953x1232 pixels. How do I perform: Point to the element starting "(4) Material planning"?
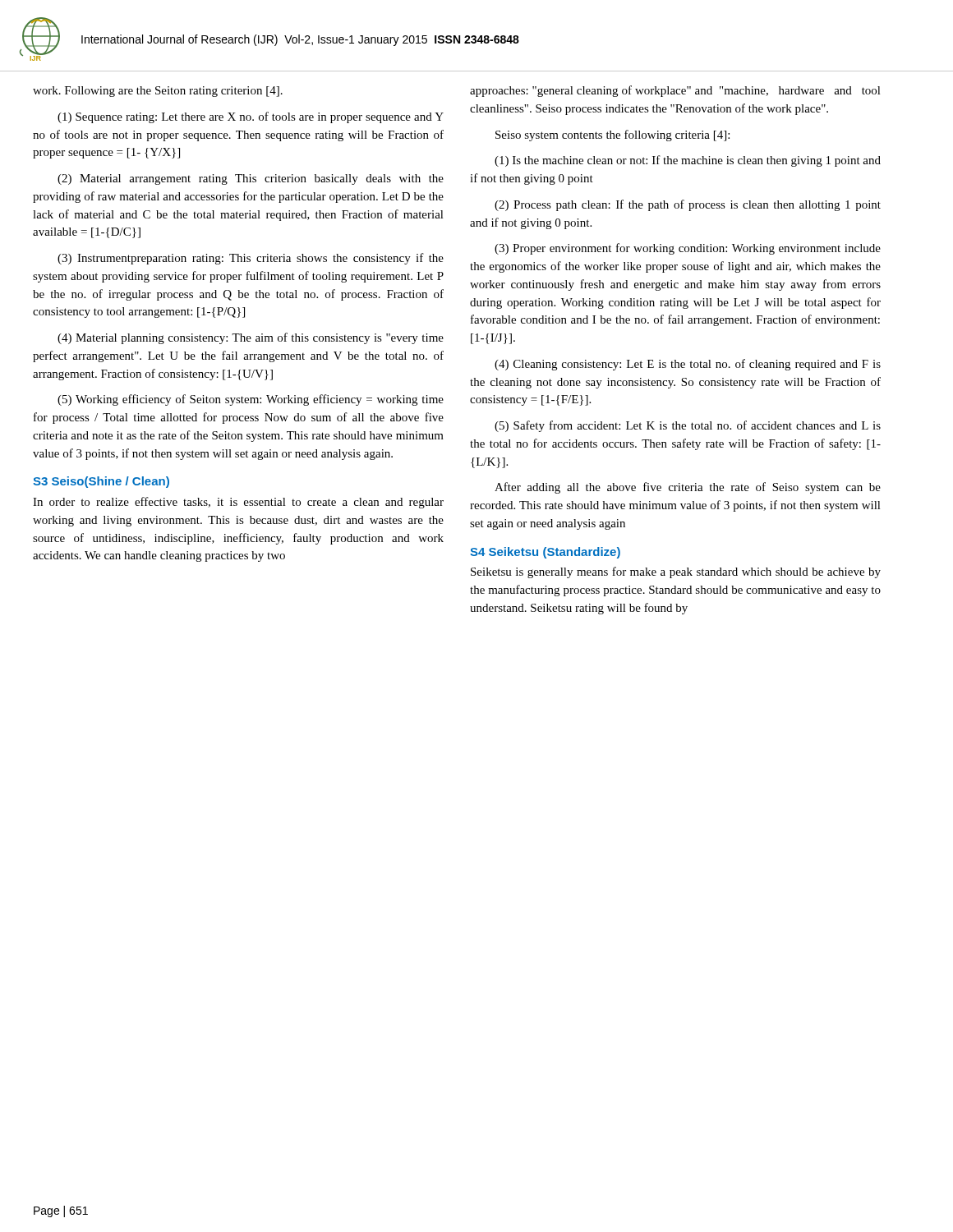[238, 356]
